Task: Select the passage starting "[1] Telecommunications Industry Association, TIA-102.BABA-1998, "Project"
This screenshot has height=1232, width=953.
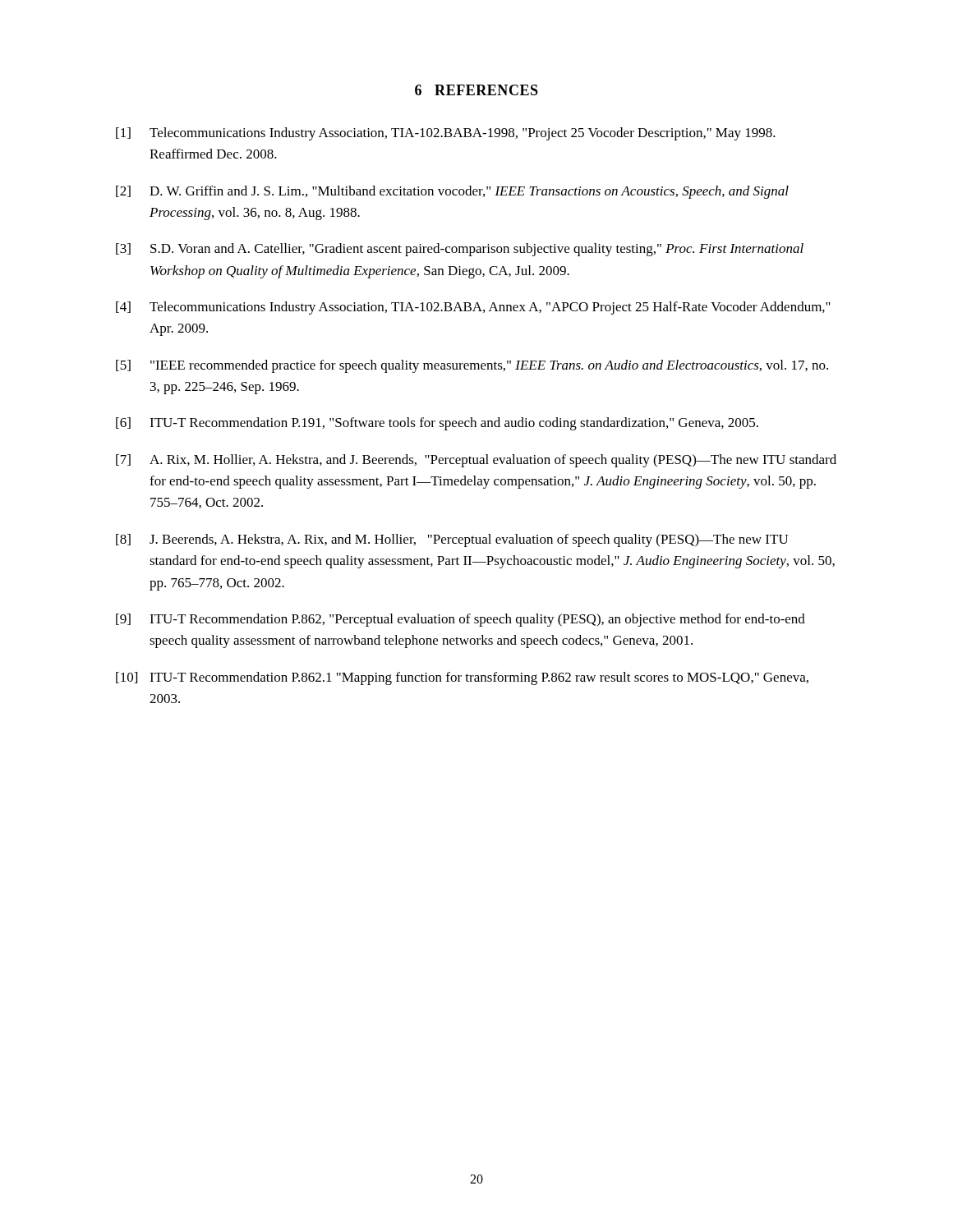Action: 476,144
